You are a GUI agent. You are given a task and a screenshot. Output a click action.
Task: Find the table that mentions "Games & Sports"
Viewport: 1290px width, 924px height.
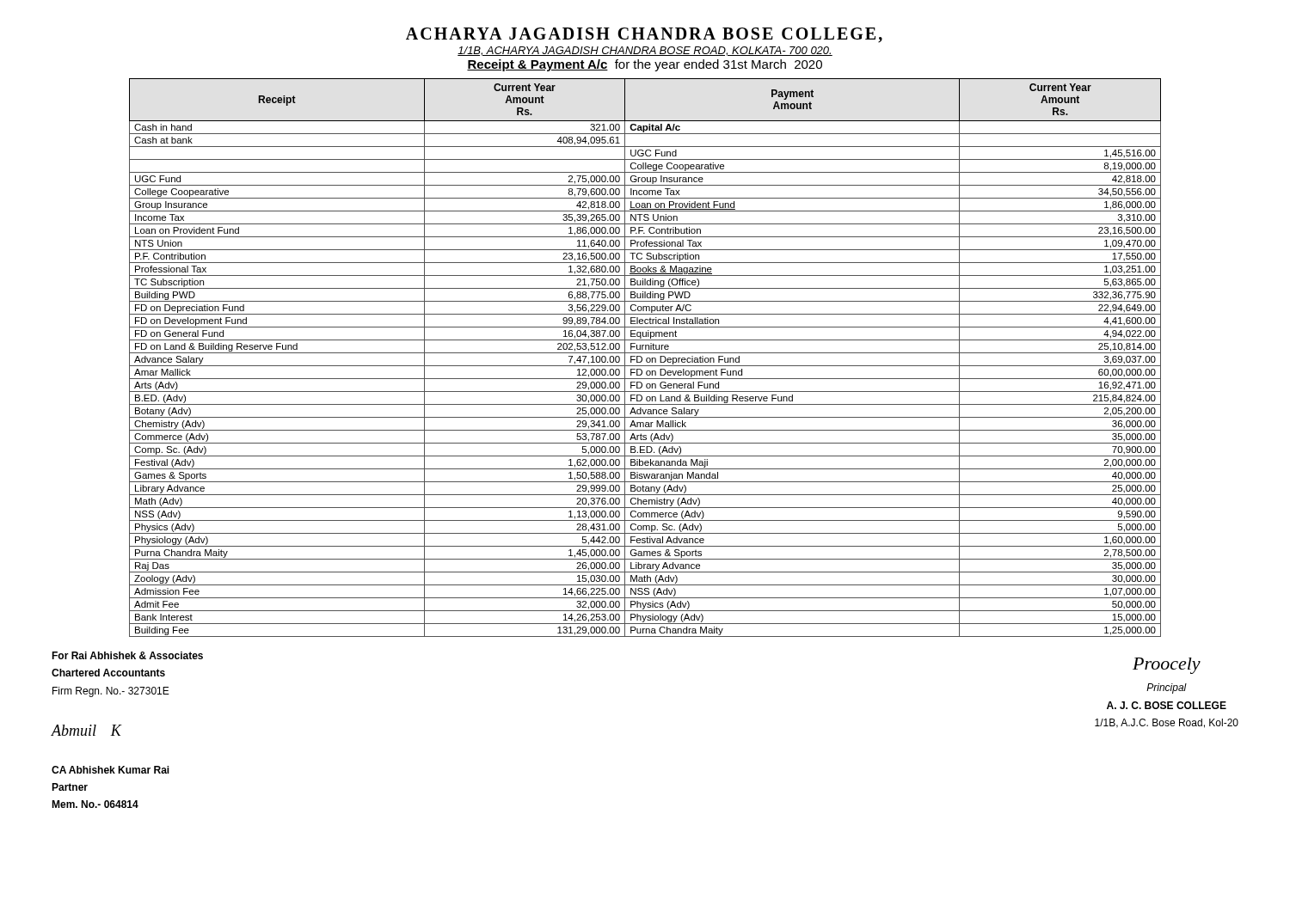[x=645, y=358]
